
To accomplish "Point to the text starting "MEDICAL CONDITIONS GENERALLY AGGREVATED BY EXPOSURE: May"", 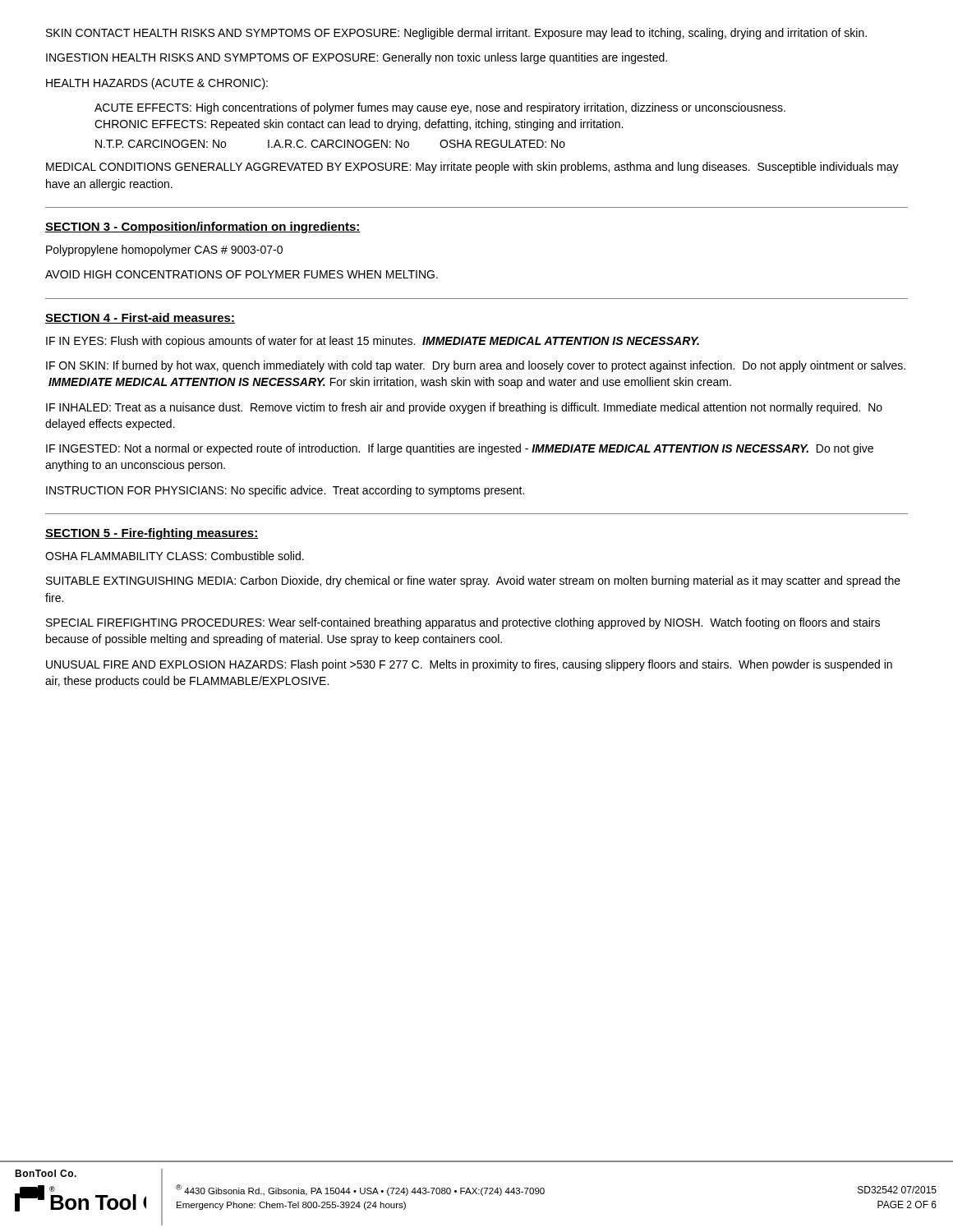I will coord(472,175).
